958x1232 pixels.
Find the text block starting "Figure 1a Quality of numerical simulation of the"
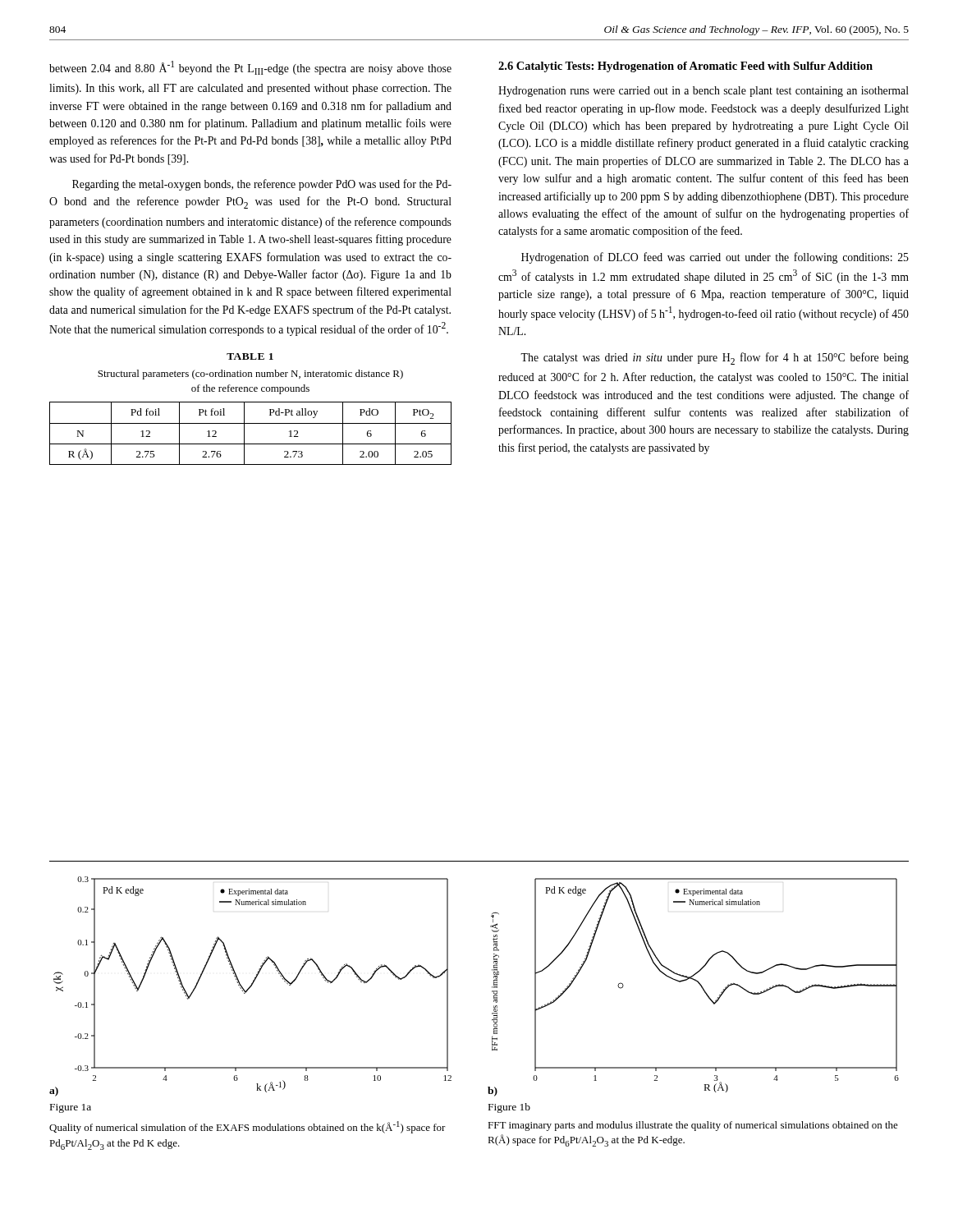coord(254,1126)
